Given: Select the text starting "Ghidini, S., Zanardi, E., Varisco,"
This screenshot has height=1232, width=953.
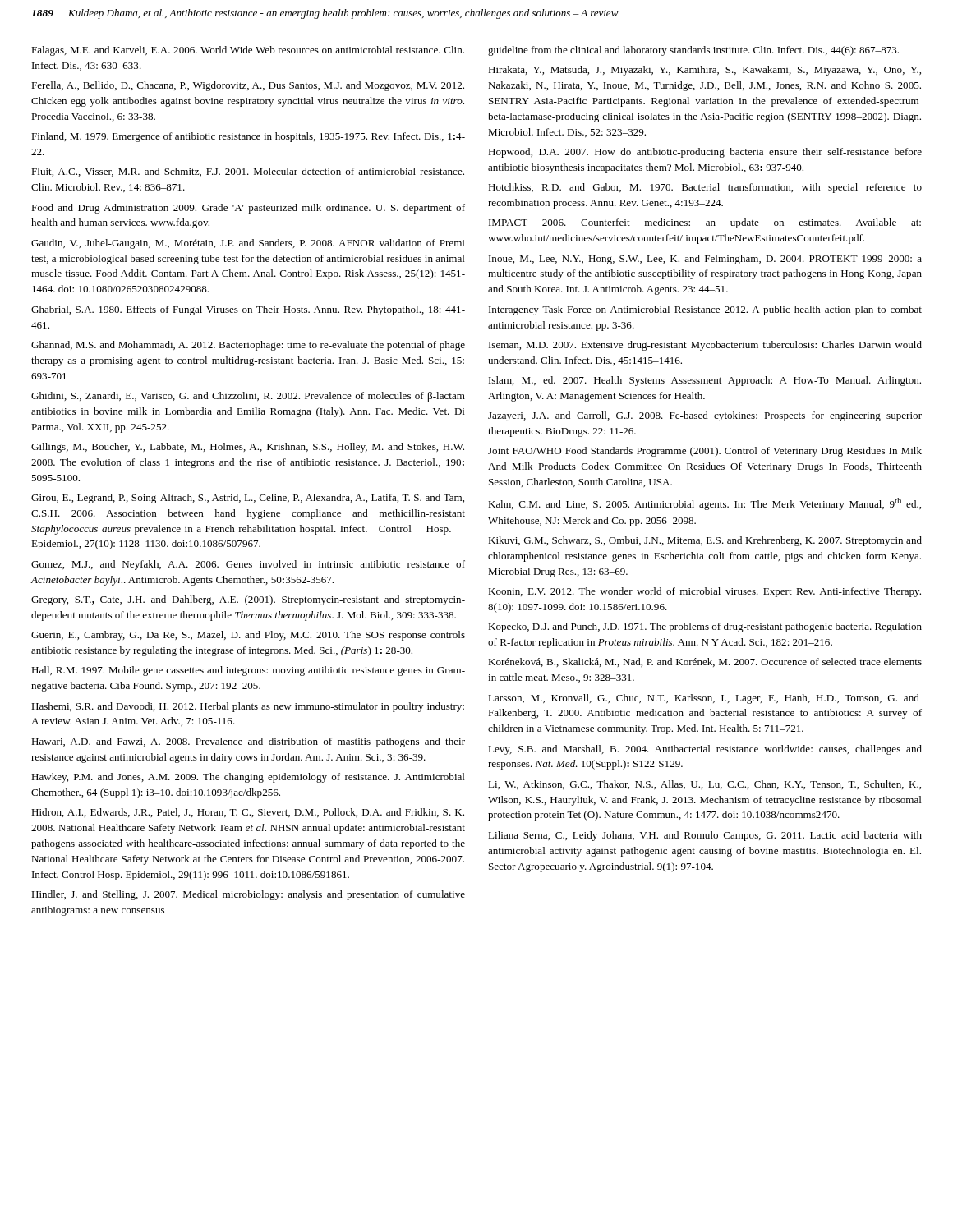Looking at the screenshot, I should [x=248, y=412].
